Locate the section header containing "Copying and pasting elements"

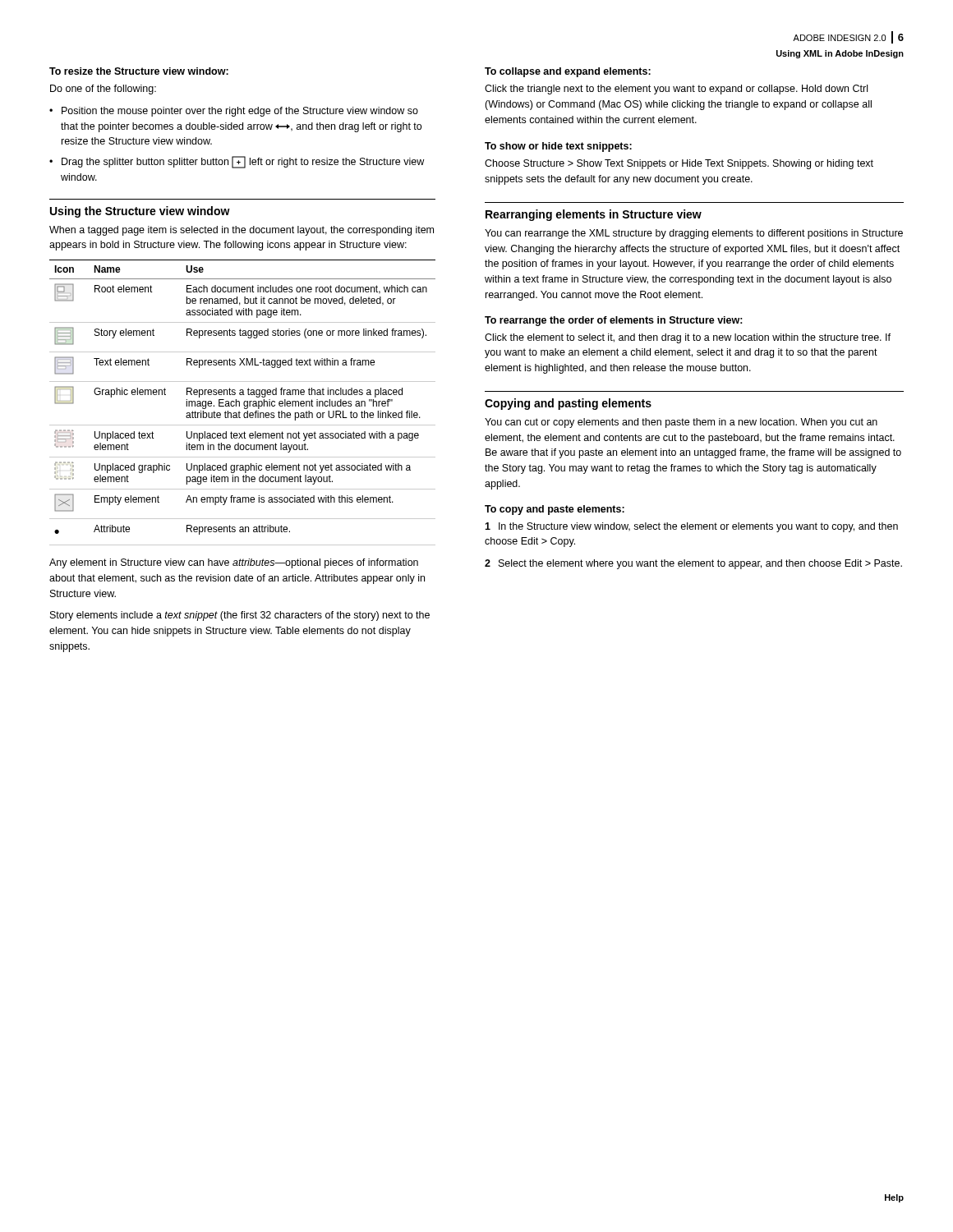(568, 403)
